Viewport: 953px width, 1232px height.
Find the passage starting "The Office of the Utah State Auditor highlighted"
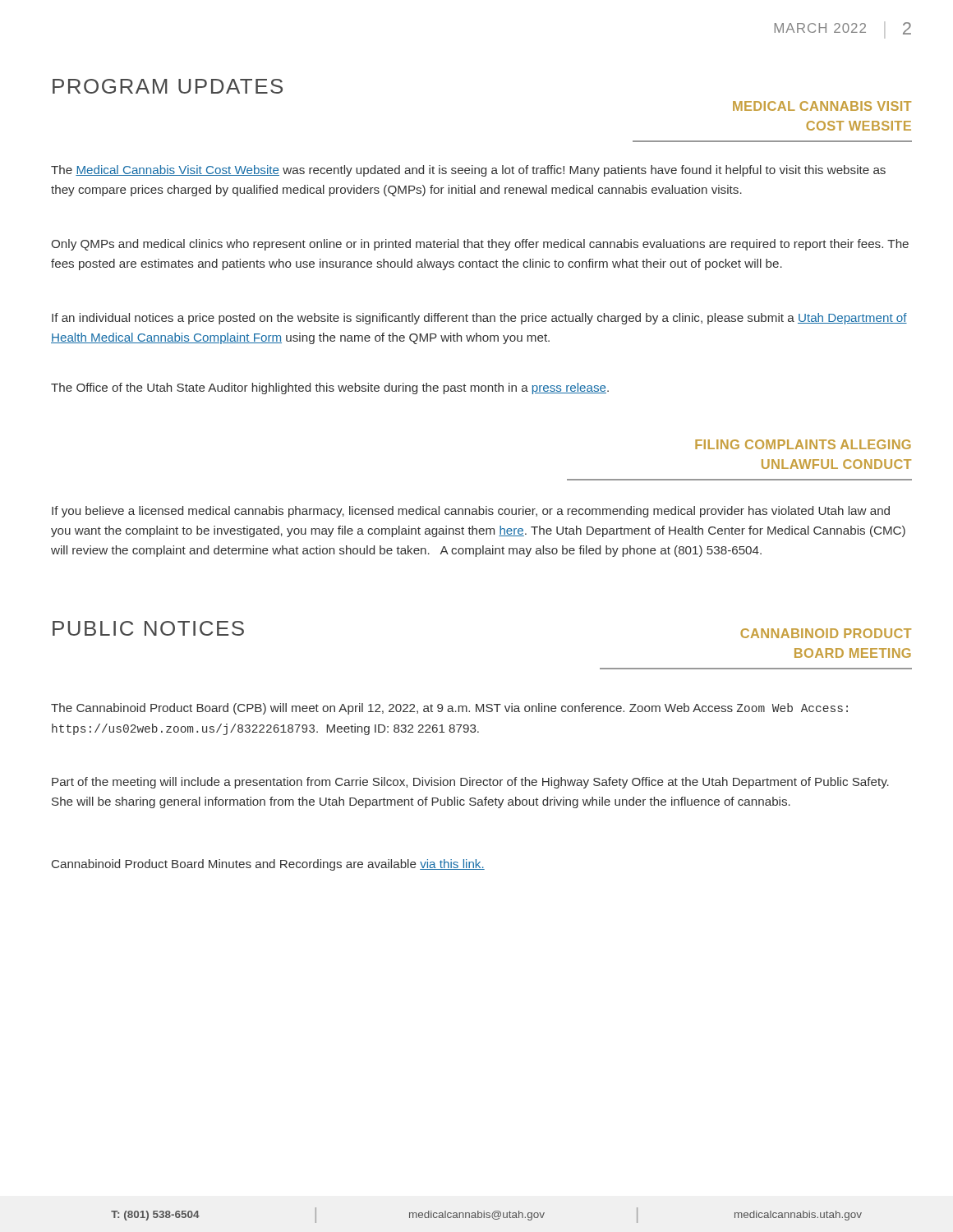coord(330,387)
